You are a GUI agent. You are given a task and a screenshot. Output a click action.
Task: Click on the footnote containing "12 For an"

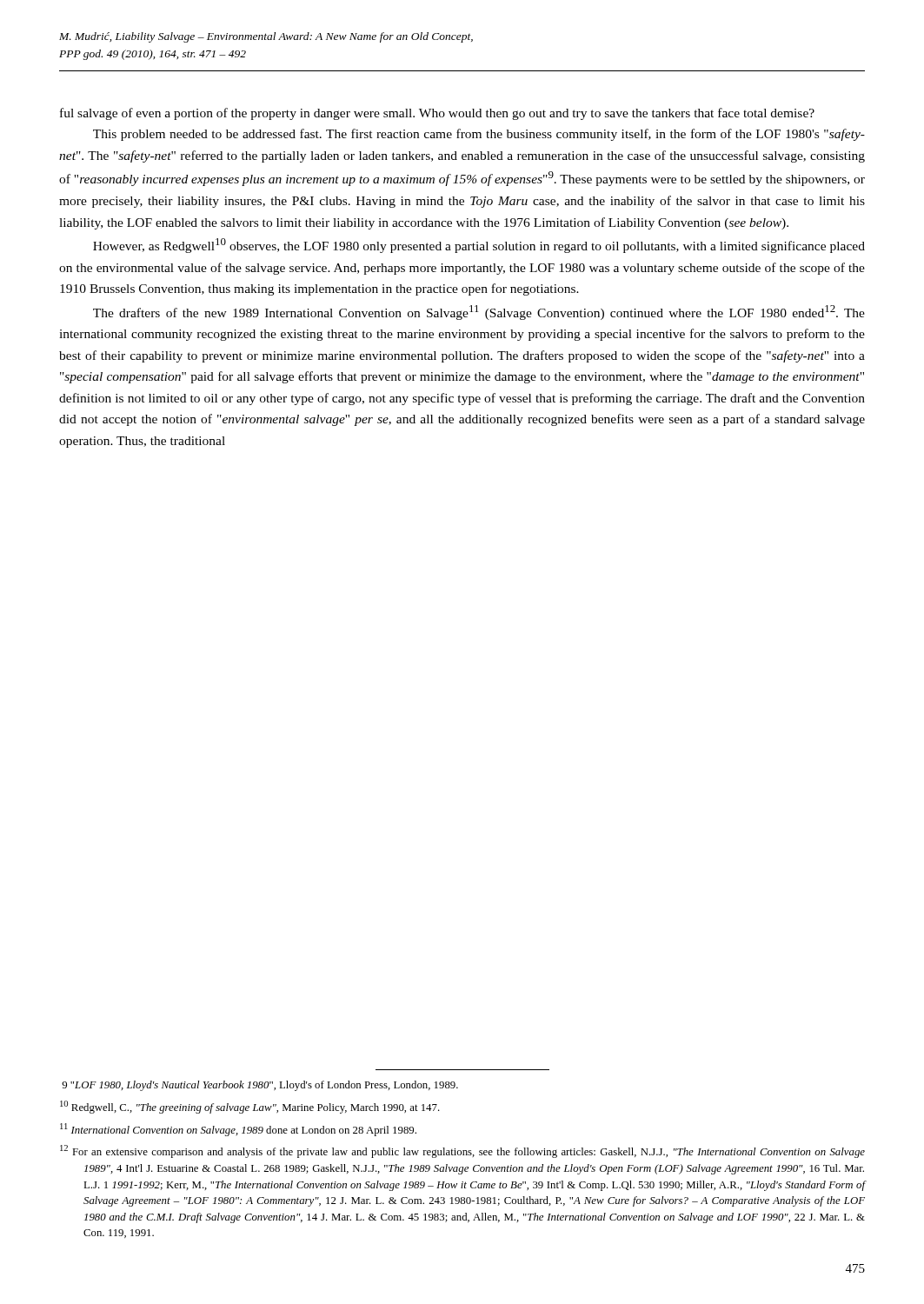pyautogui.click(x=462, y=1191)
